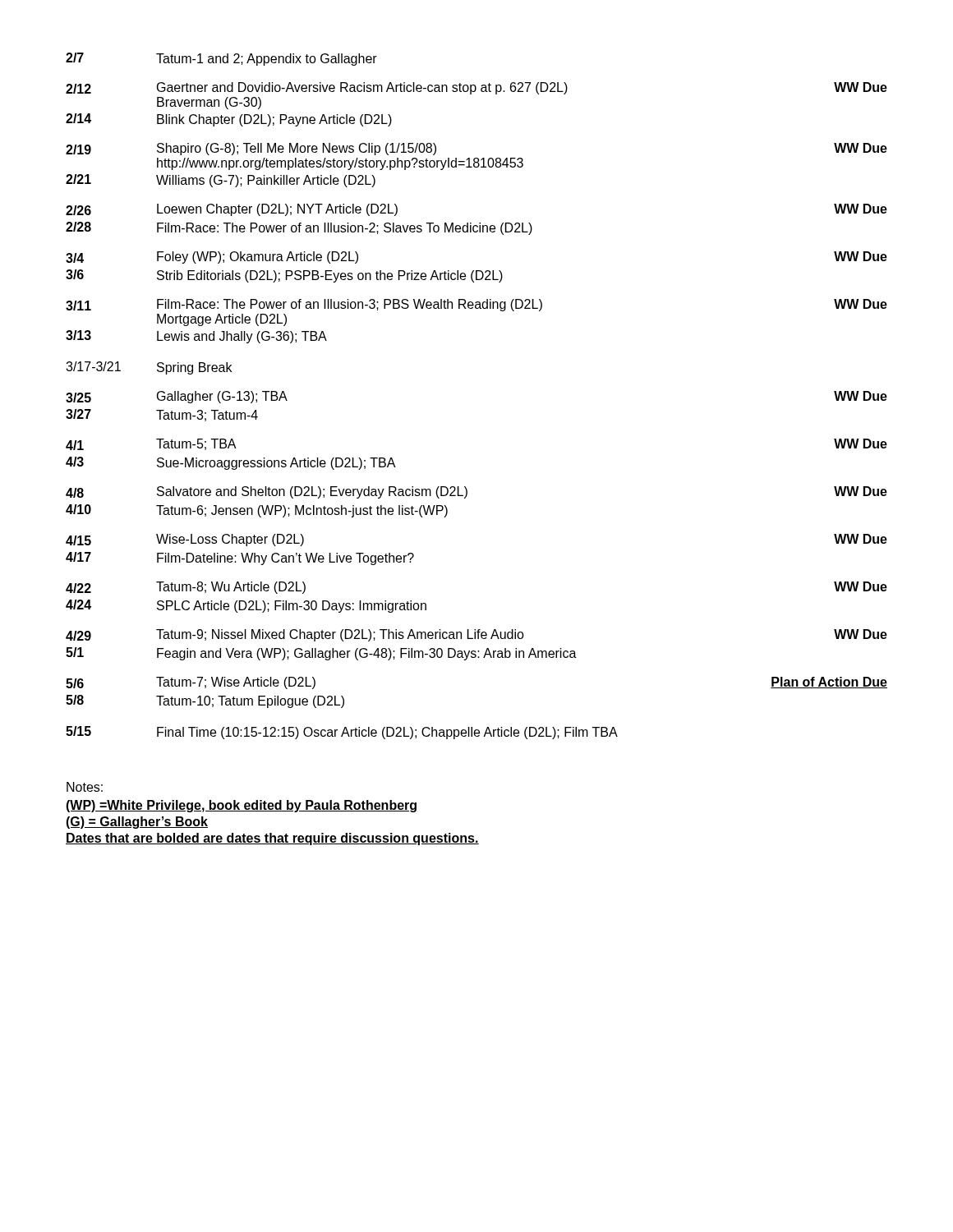Viewport: 953px width, 1232px height.
Task: Navigate to the text starting "4/1 Tatum-5; TBA WW Due"
Action: (x=74, y=444)
